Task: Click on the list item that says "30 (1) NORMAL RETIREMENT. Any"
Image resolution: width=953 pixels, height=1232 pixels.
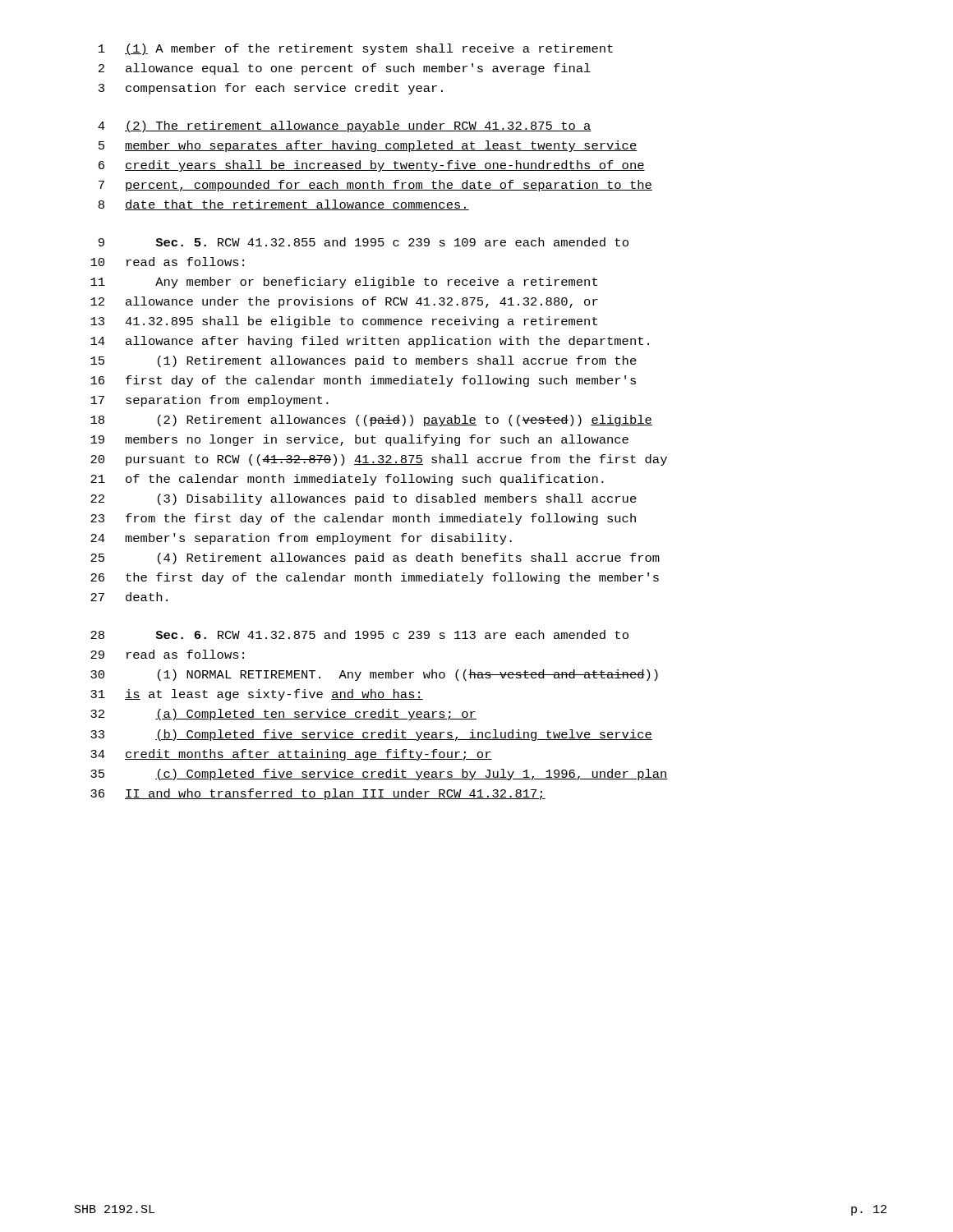Action: (x=481, y=685)
